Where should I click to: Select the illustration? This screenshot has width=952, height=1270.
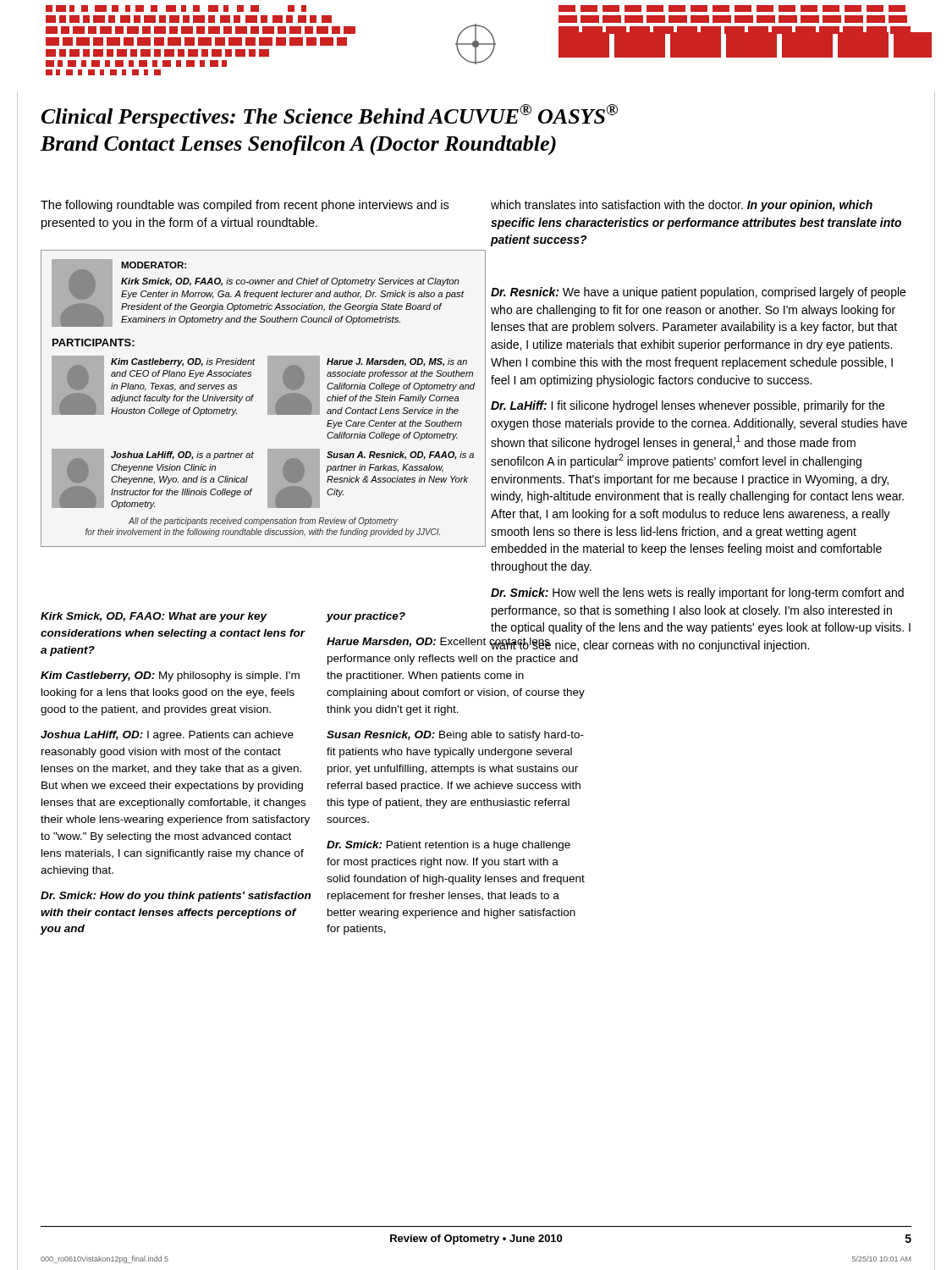point(476,46)
